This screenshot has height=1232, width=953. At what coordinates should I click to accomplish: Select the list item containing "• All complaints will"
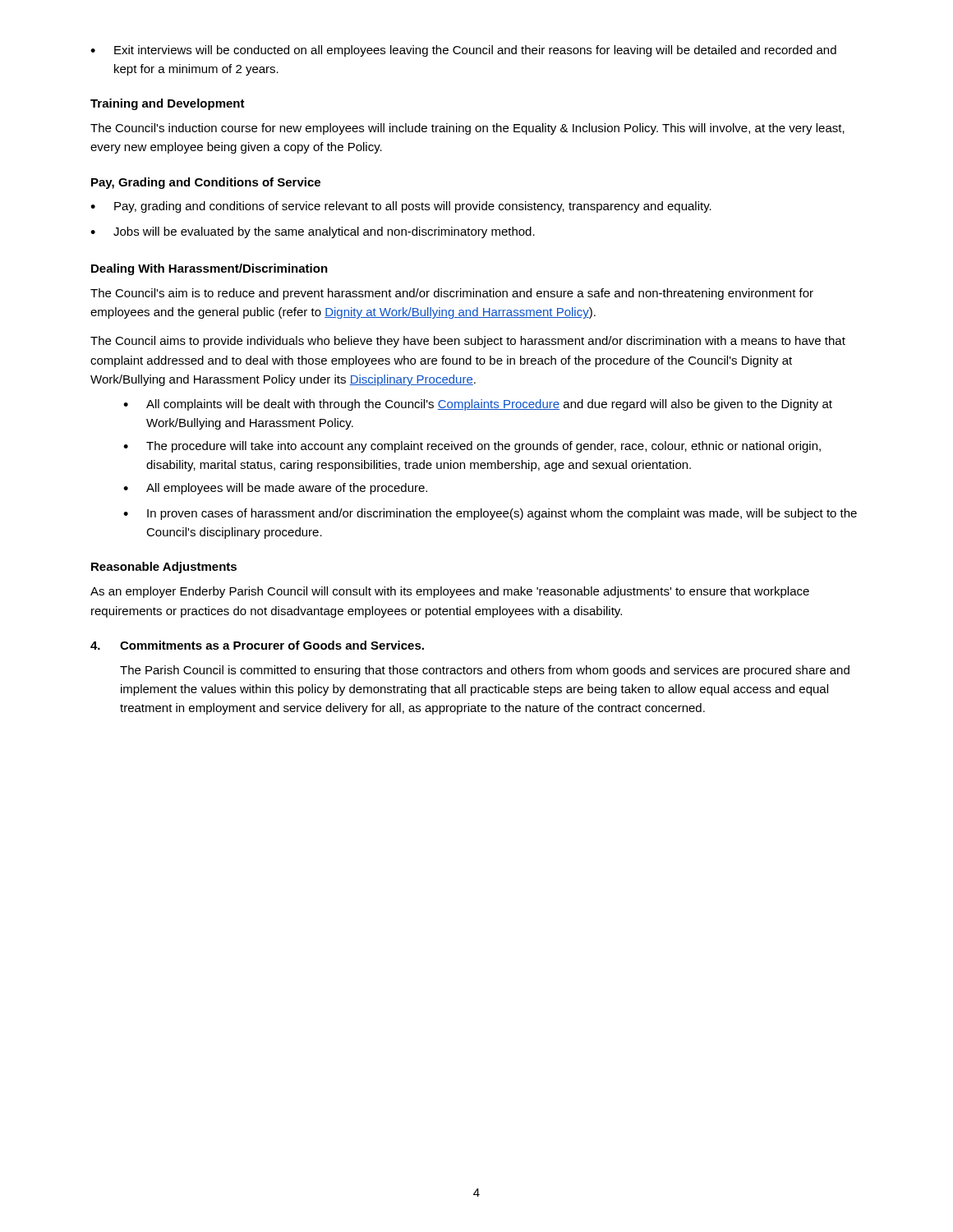[x=493, y=414]
